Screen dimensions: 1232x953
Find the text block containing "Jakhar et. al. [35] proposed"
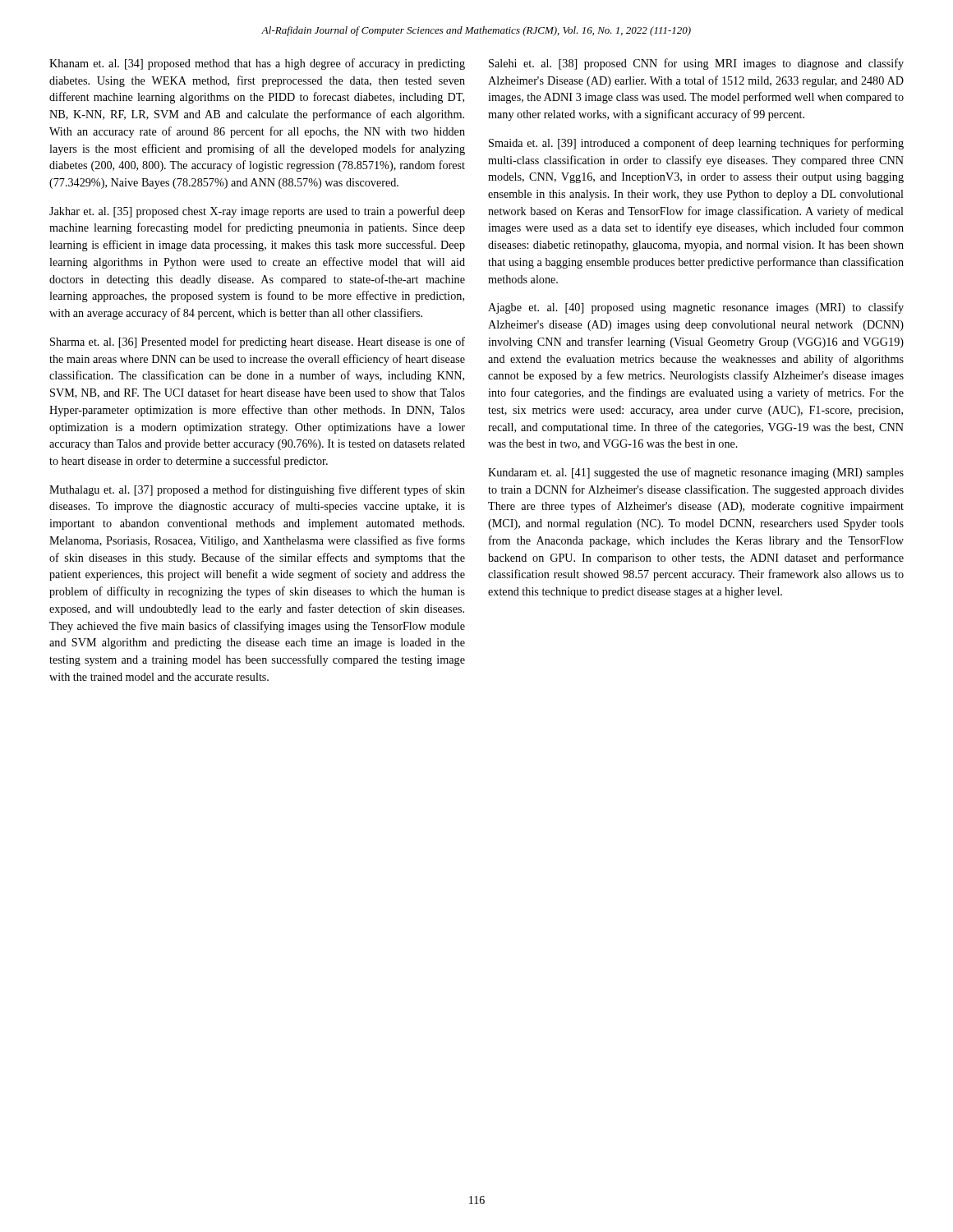point(257,262)
